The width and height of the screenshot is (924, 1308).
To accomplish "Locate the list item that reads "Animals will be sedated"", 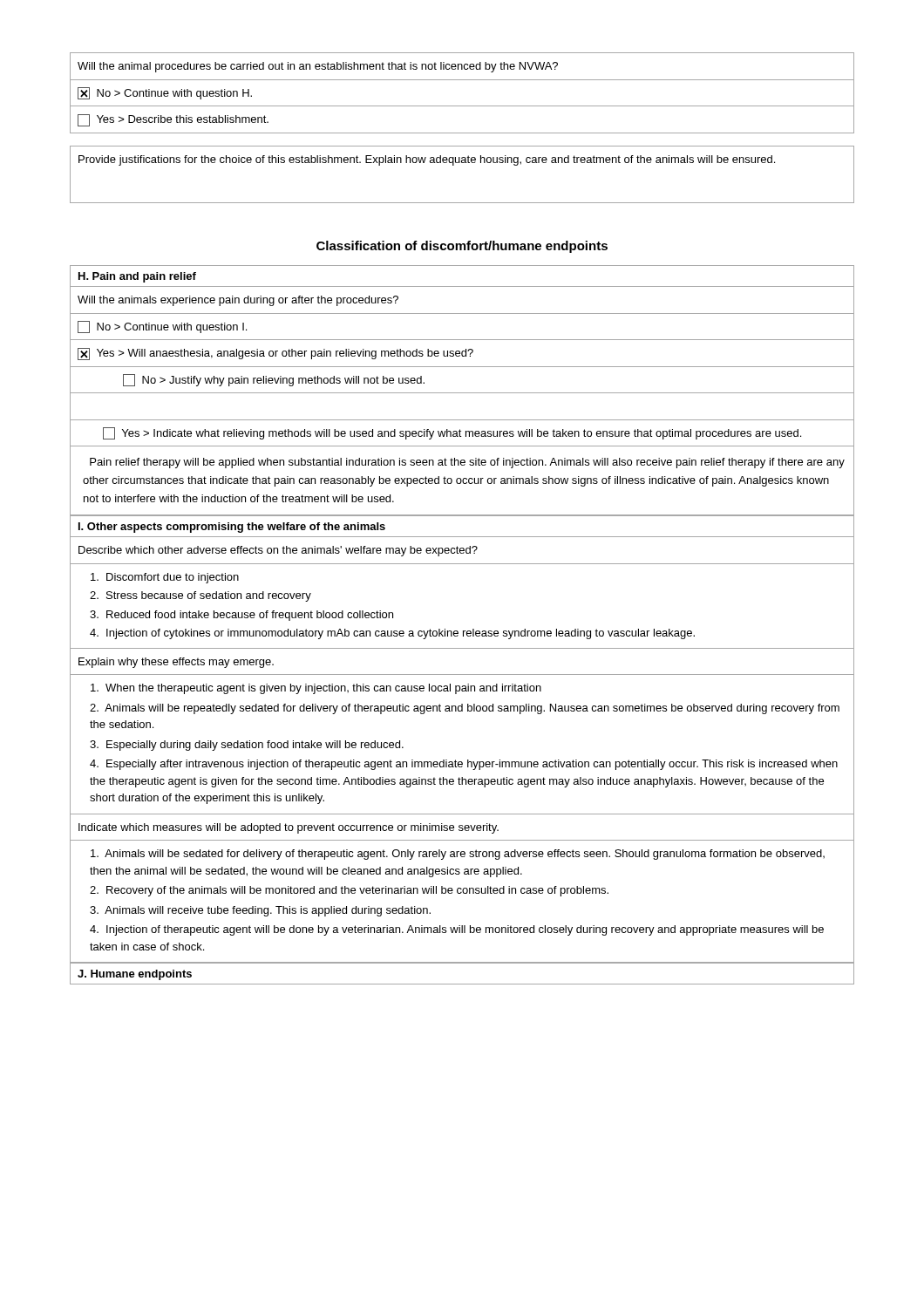I will [458, 862].
